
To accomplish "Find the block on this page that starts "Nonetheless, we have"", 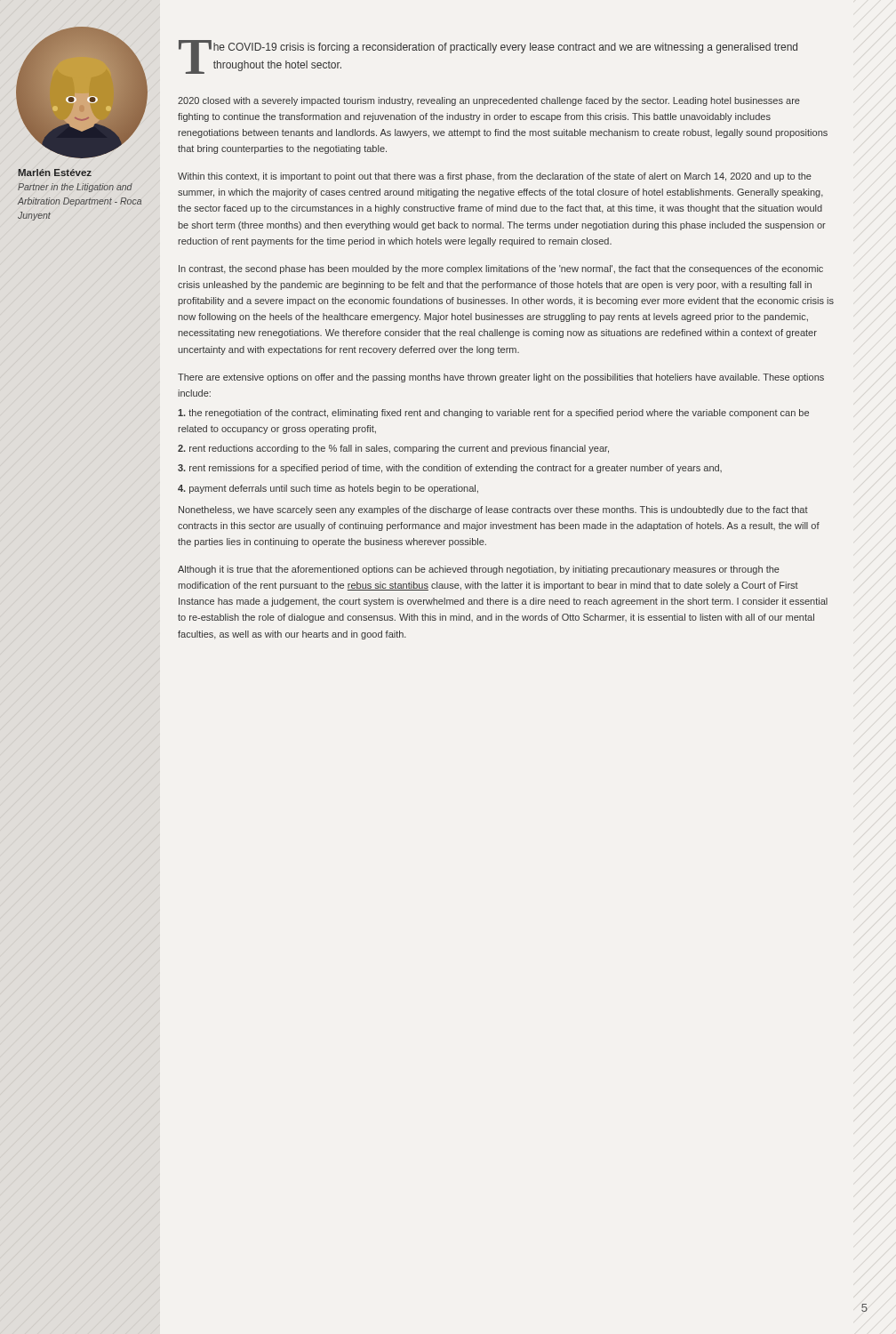I will [x=498, y=525].
